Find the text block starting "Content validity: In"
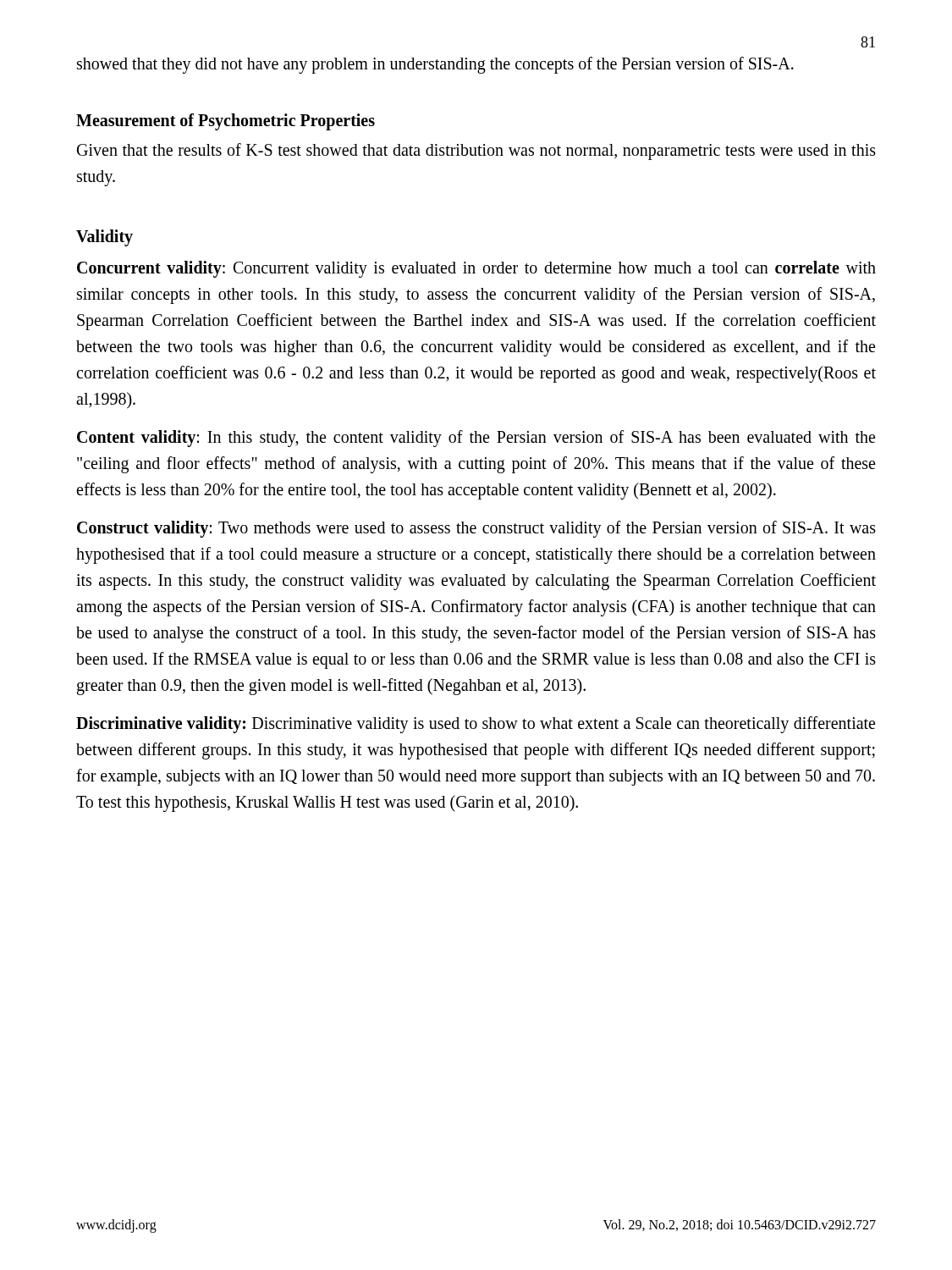952x1270 pixels. coord(476,463)
